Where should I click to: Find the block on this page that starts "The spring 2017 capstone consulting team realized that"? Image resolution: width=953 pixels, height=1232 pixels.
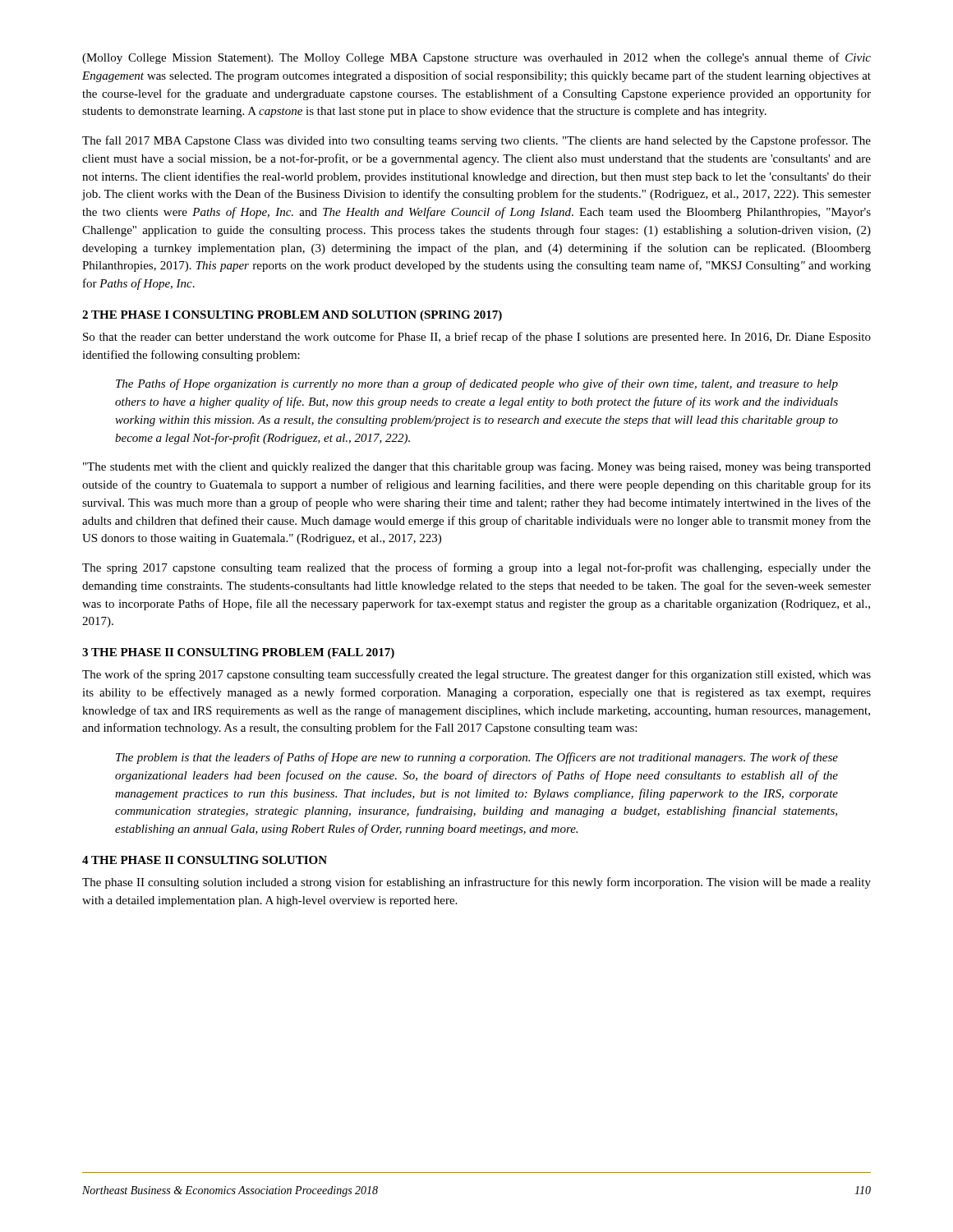[476, 595]
